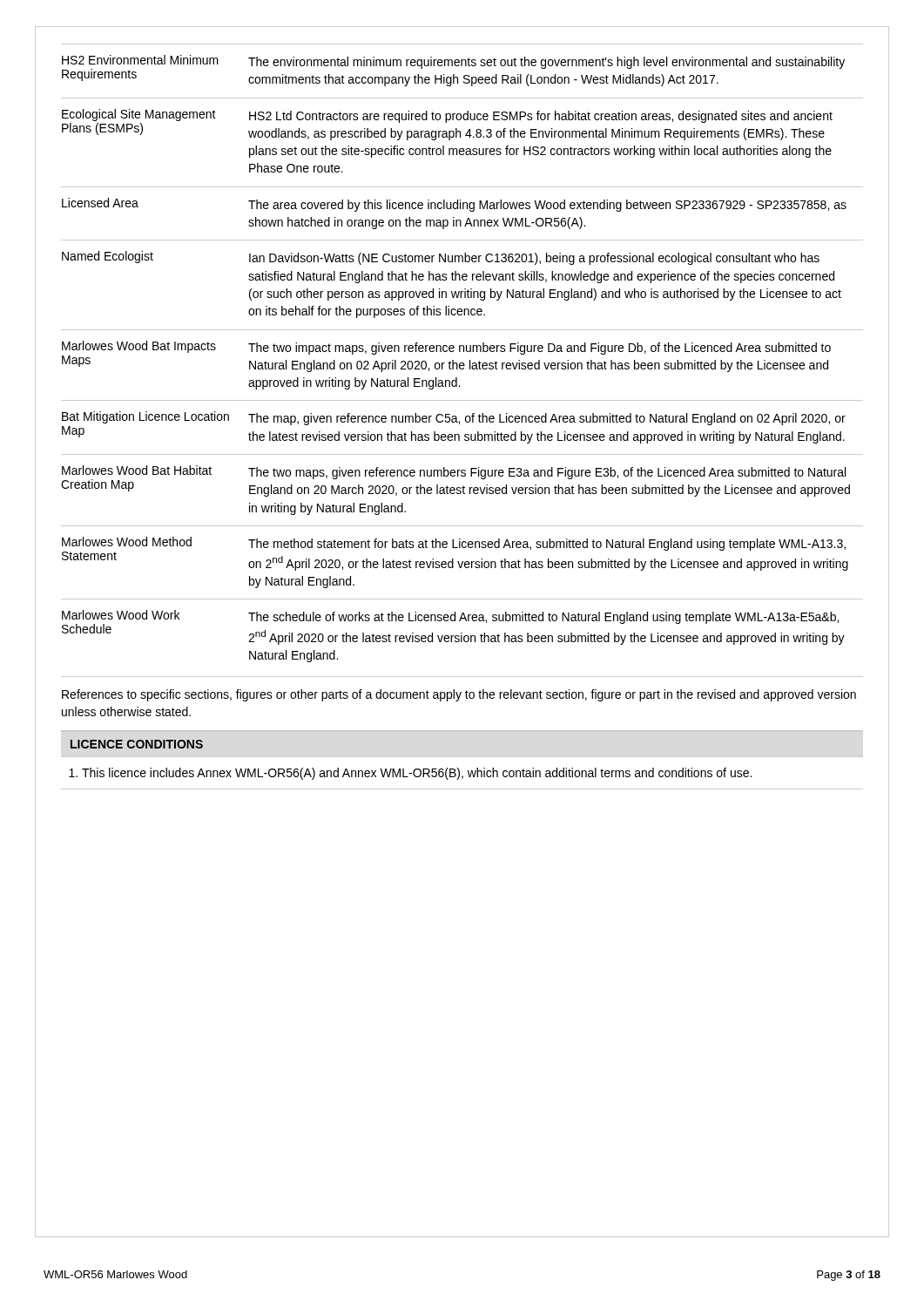Select the element starting "References to specific sections, figures or"
The width and height of the screenshot is (924, 1307).
pos(459,703)
